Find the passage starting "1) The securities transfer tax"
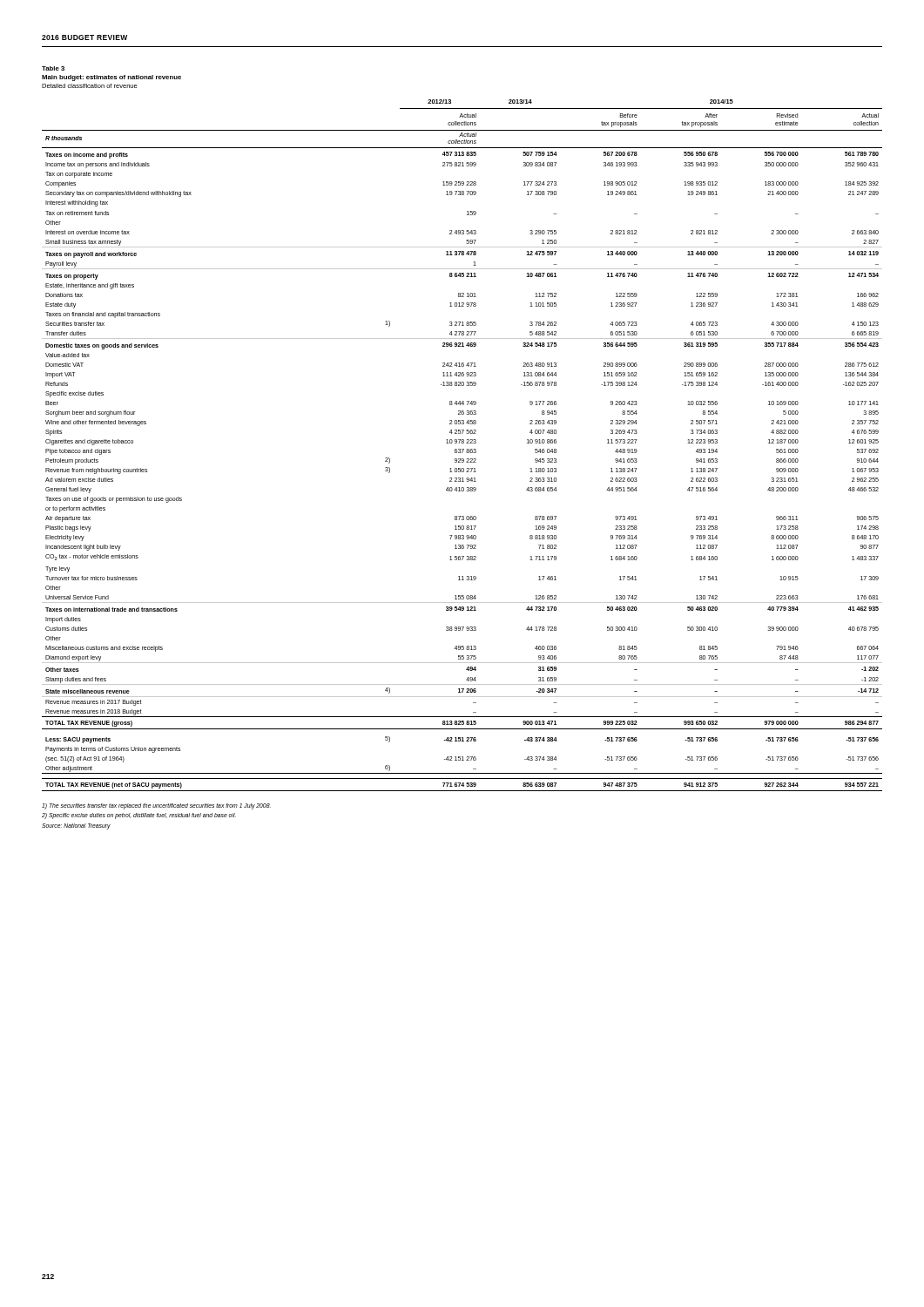 coord(156,806)
